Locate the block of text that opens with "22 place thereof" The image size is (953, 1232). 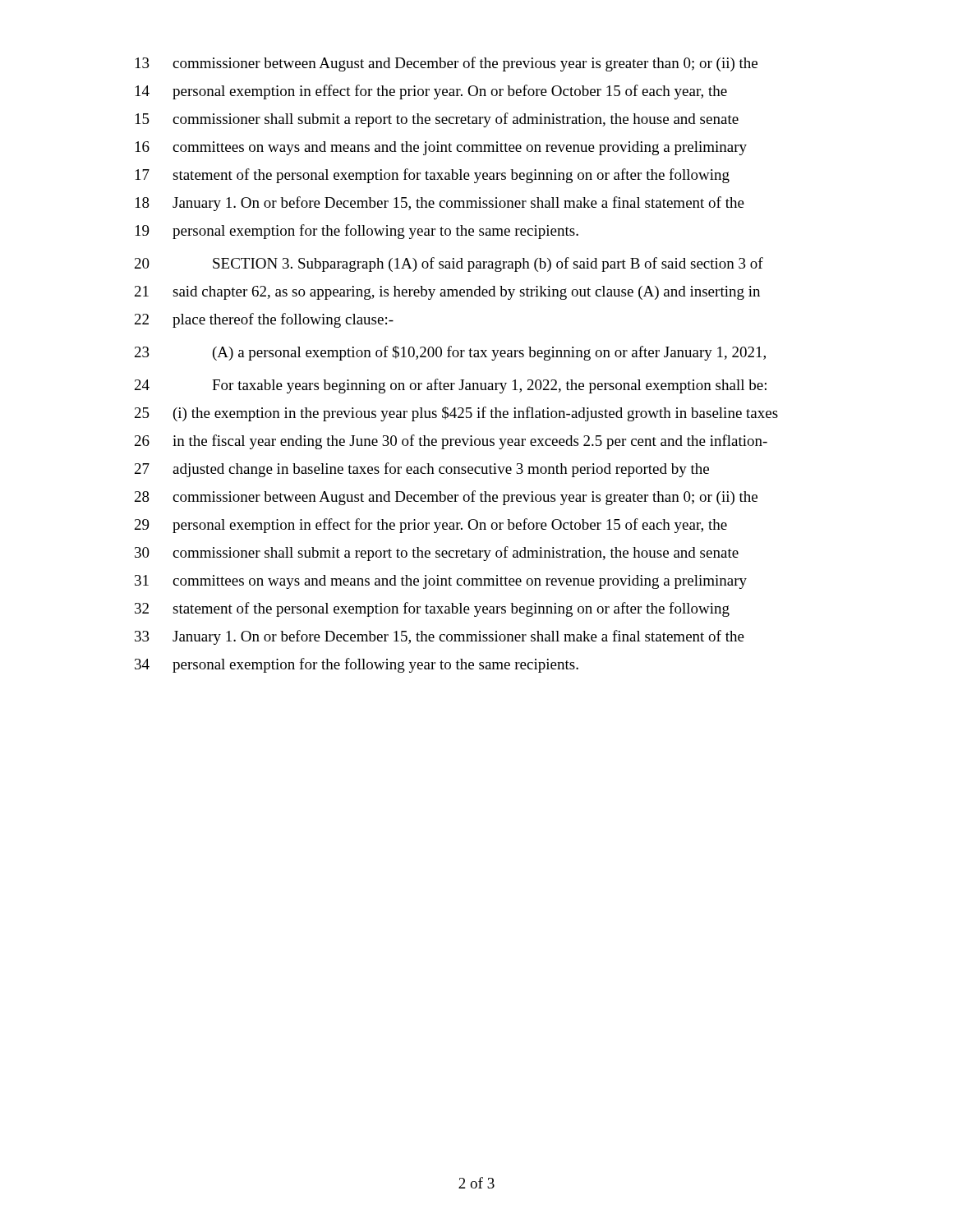click(x=264, y=320)
